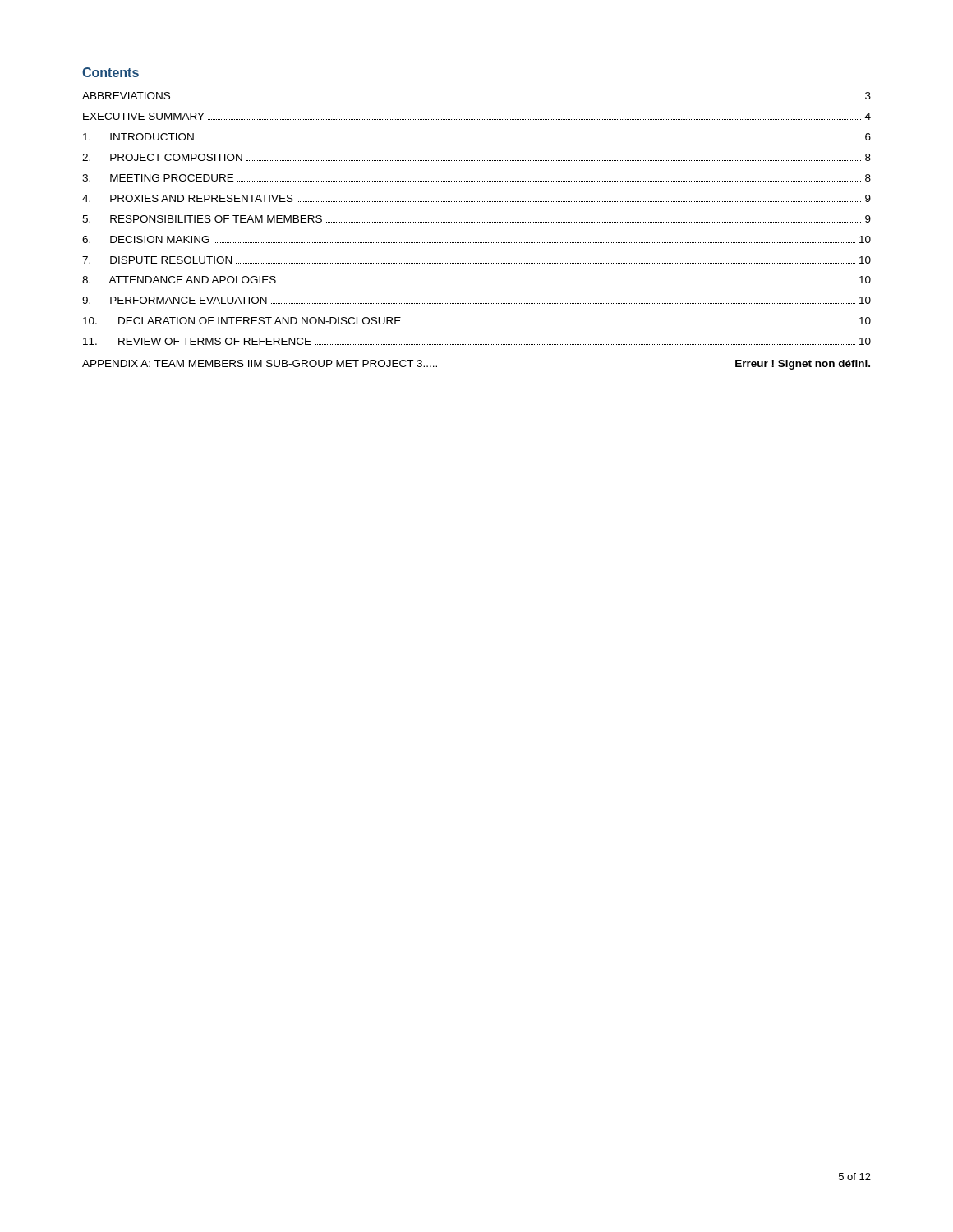
Task: Locate the list item containing "ABBREVIATIONS 3"
Action: click(x=476, y=97)
